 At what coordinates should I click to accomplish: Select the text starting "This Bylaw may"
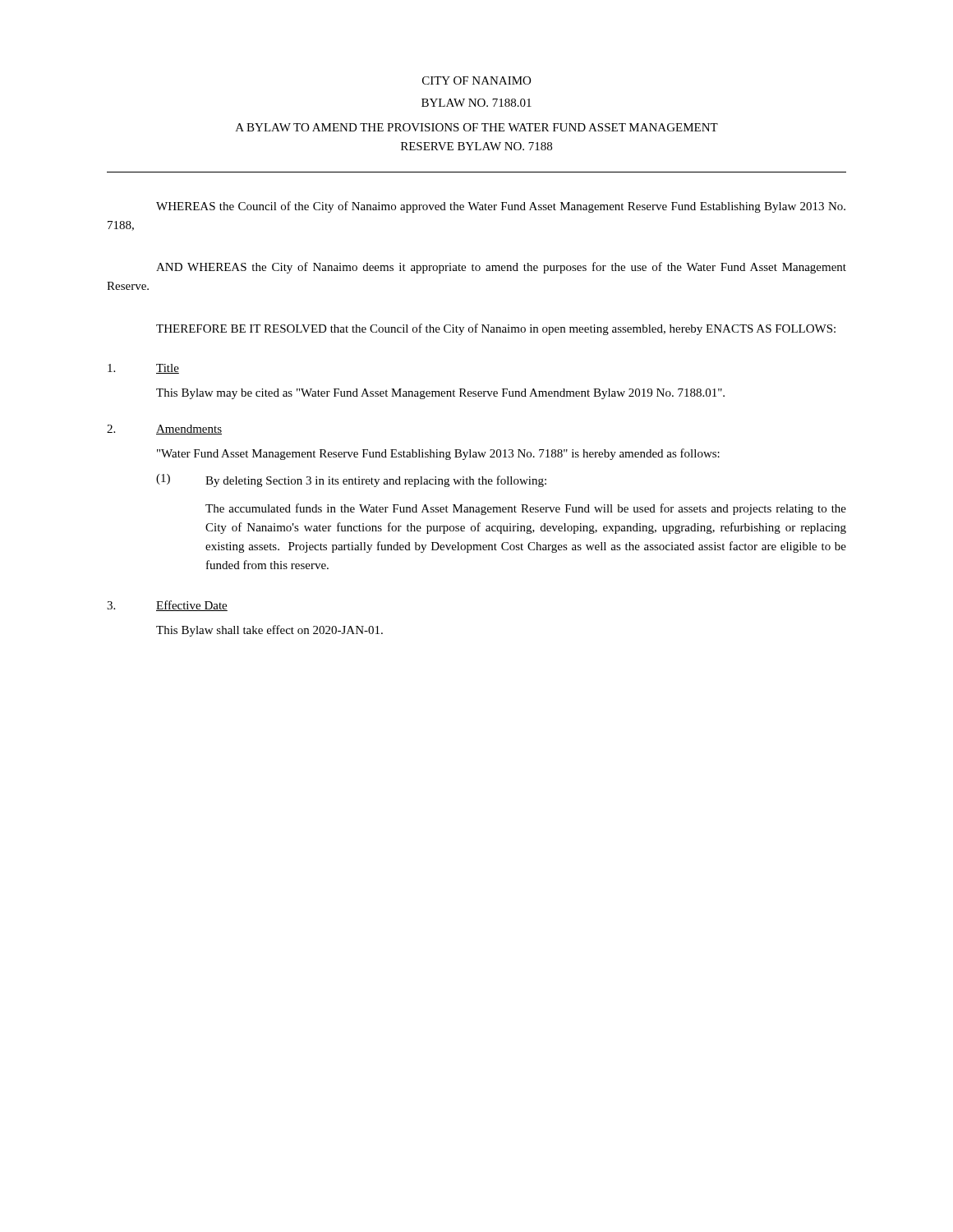coord(441,392)
